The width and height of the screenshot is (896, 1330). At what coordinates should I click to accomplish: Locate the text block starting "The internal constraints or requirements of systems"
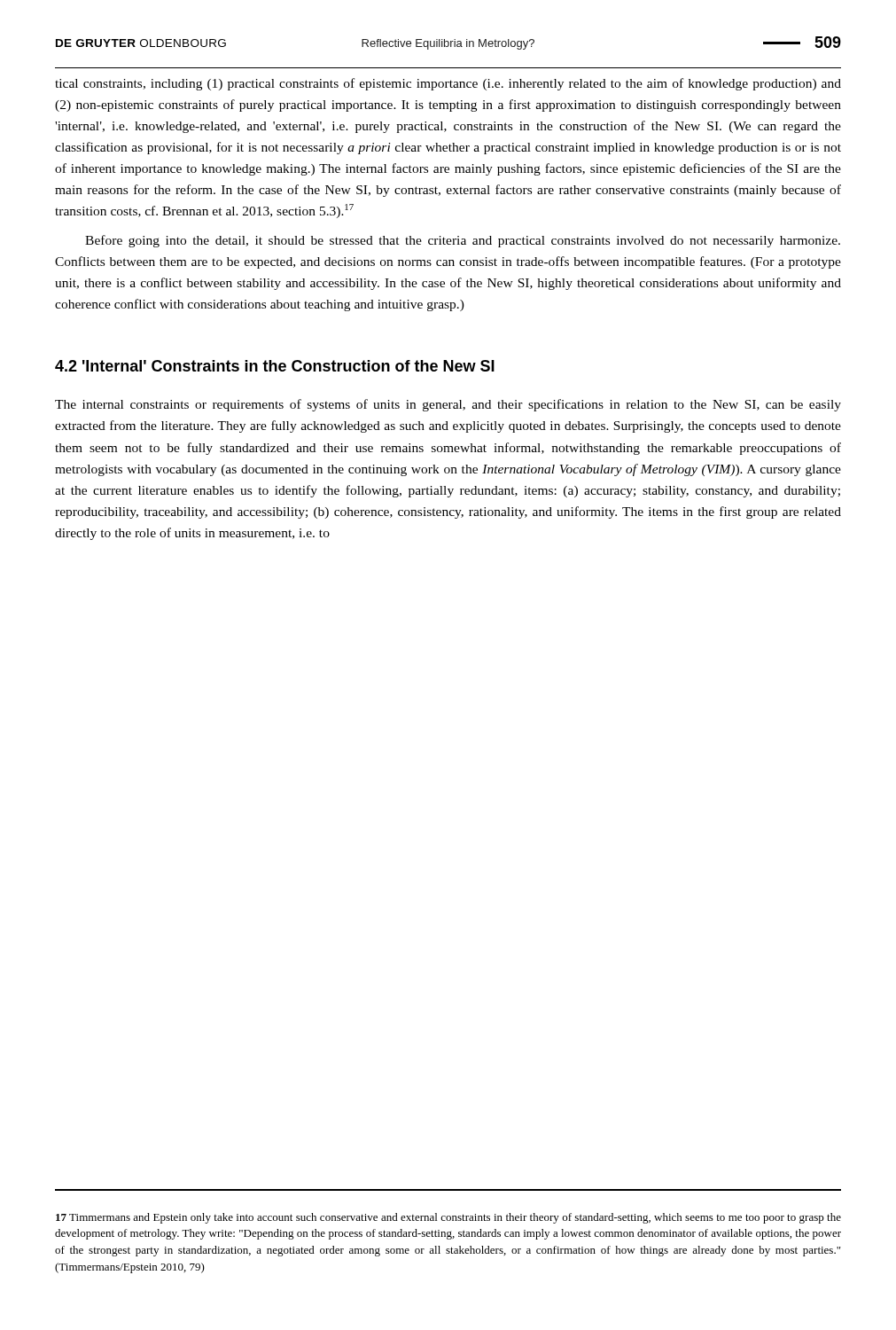pyautogui.click(x=448, y=469)
